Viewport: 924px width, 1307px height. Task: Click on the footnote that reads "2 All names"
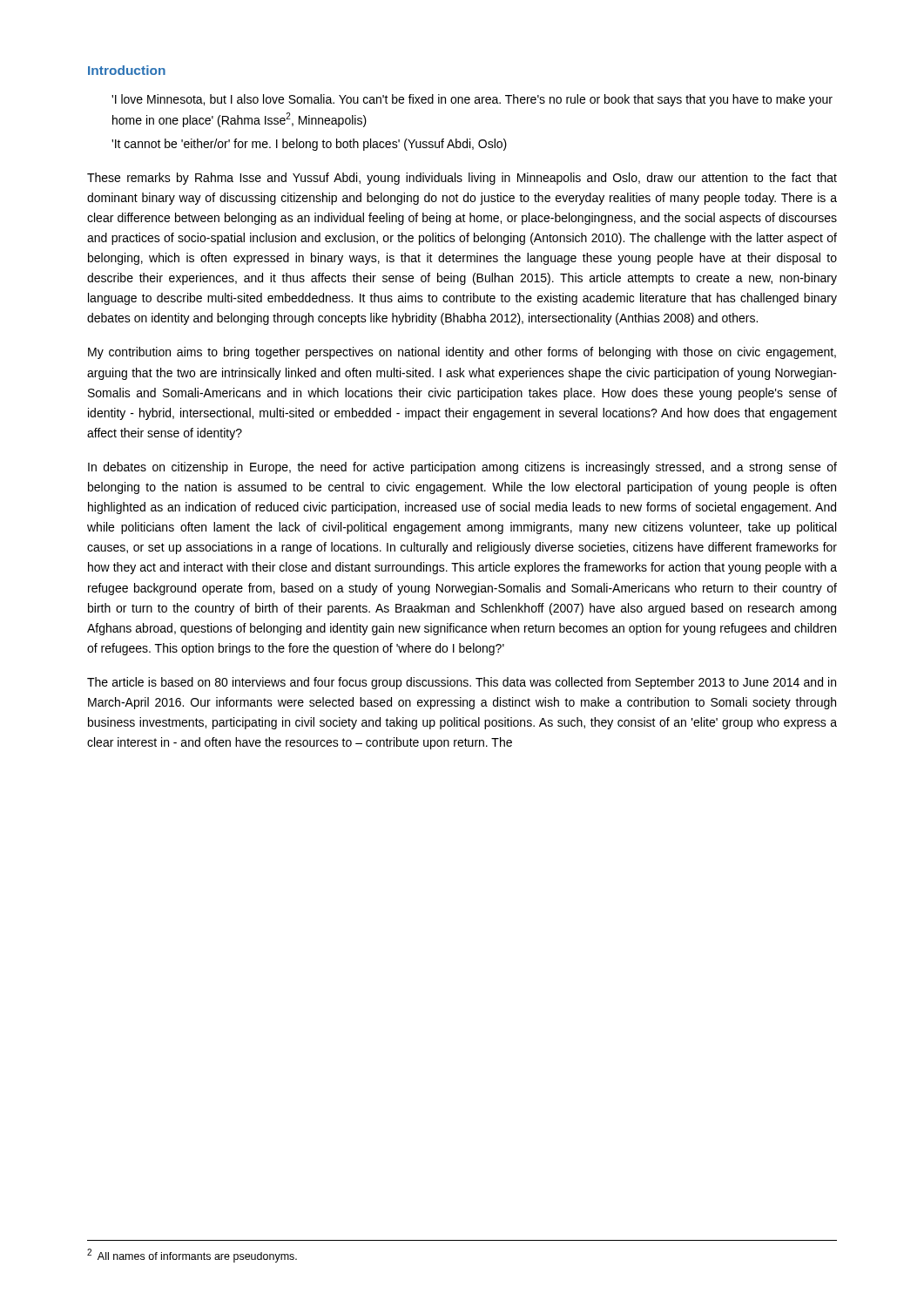point(192,1255)
